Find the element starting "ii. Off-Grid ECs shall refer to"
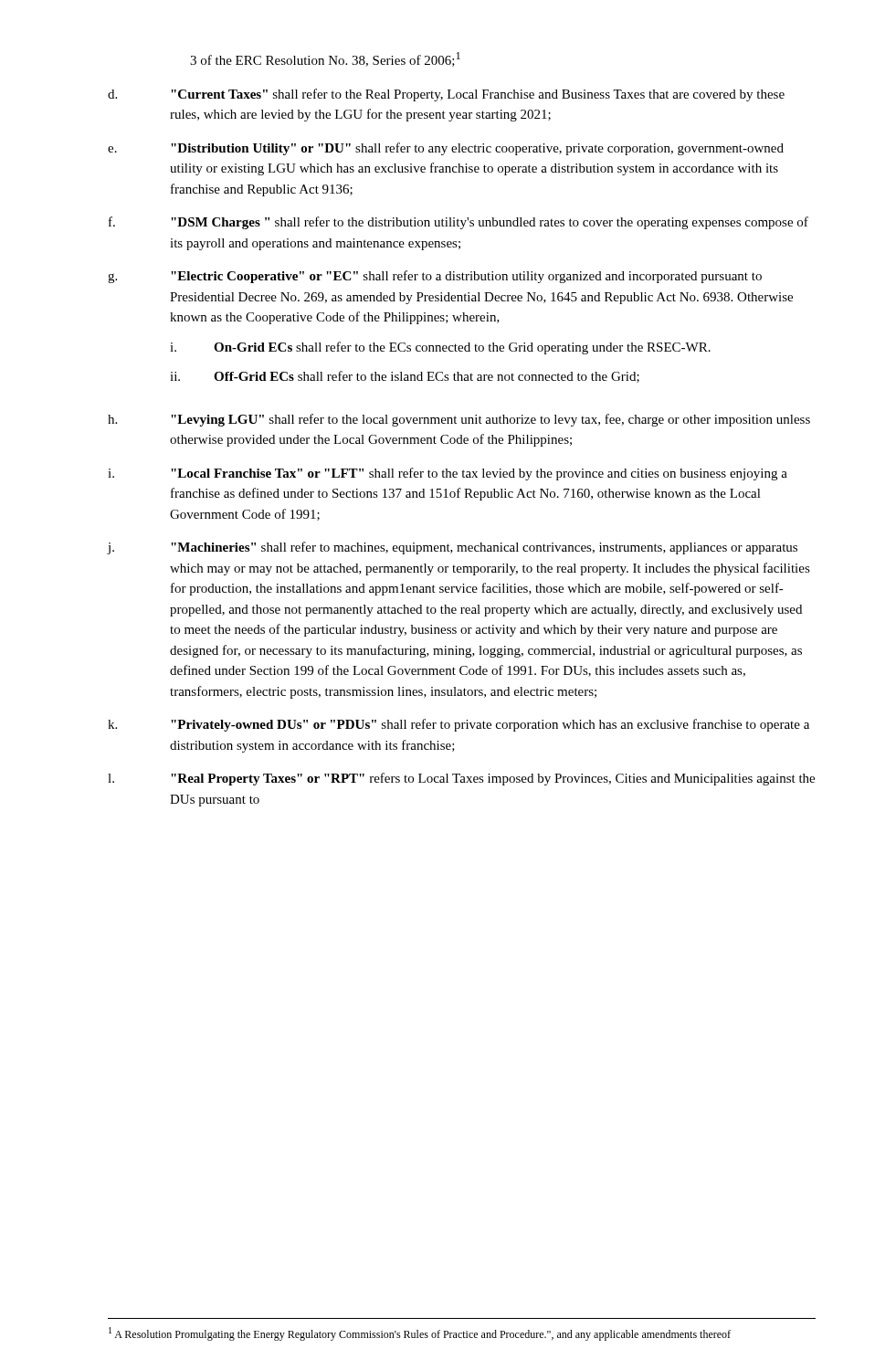896x1370 pixels. click(493, 376)
